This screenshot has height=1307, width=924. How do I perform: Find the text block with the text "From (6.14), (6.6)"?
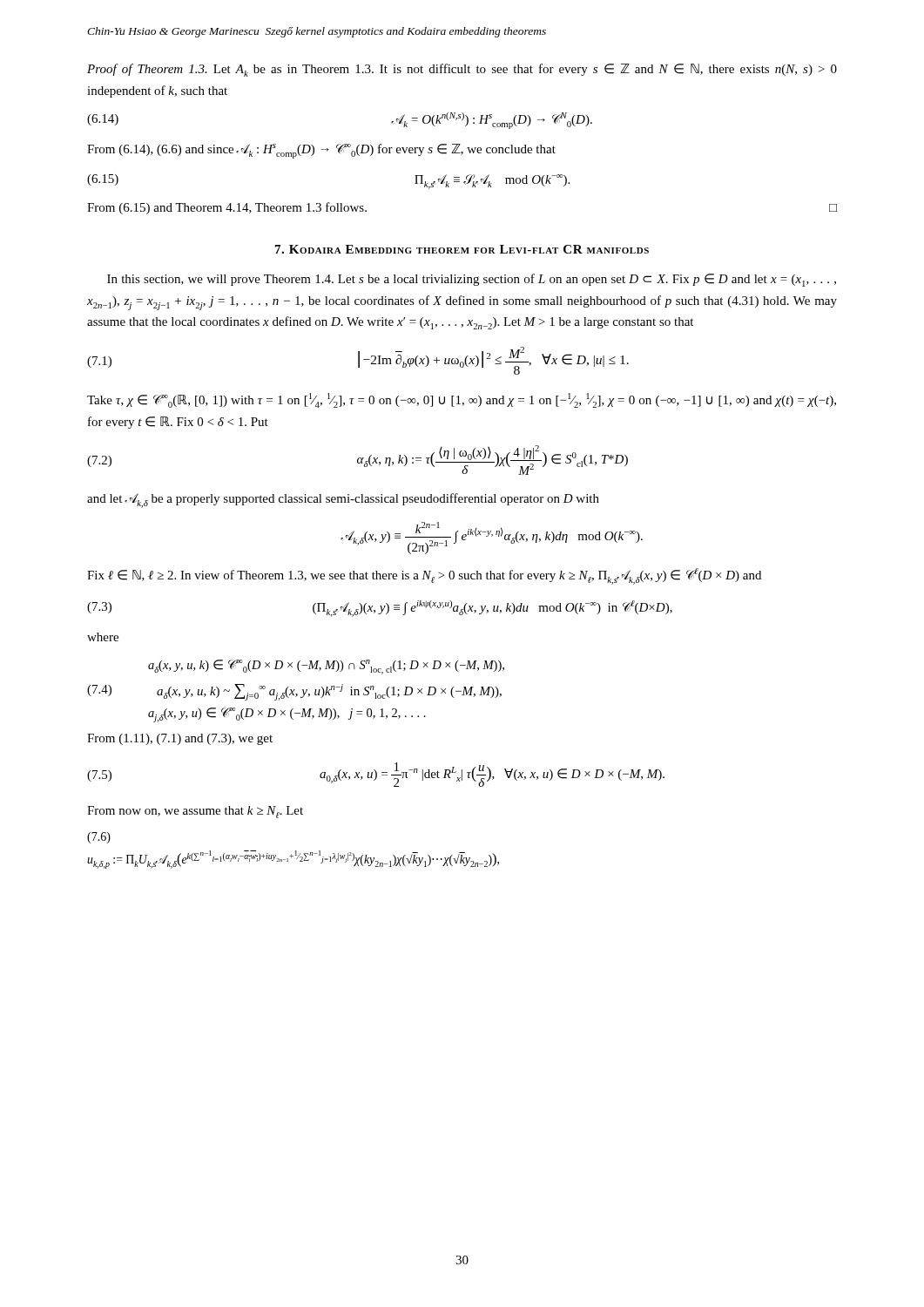click(321, 149)
